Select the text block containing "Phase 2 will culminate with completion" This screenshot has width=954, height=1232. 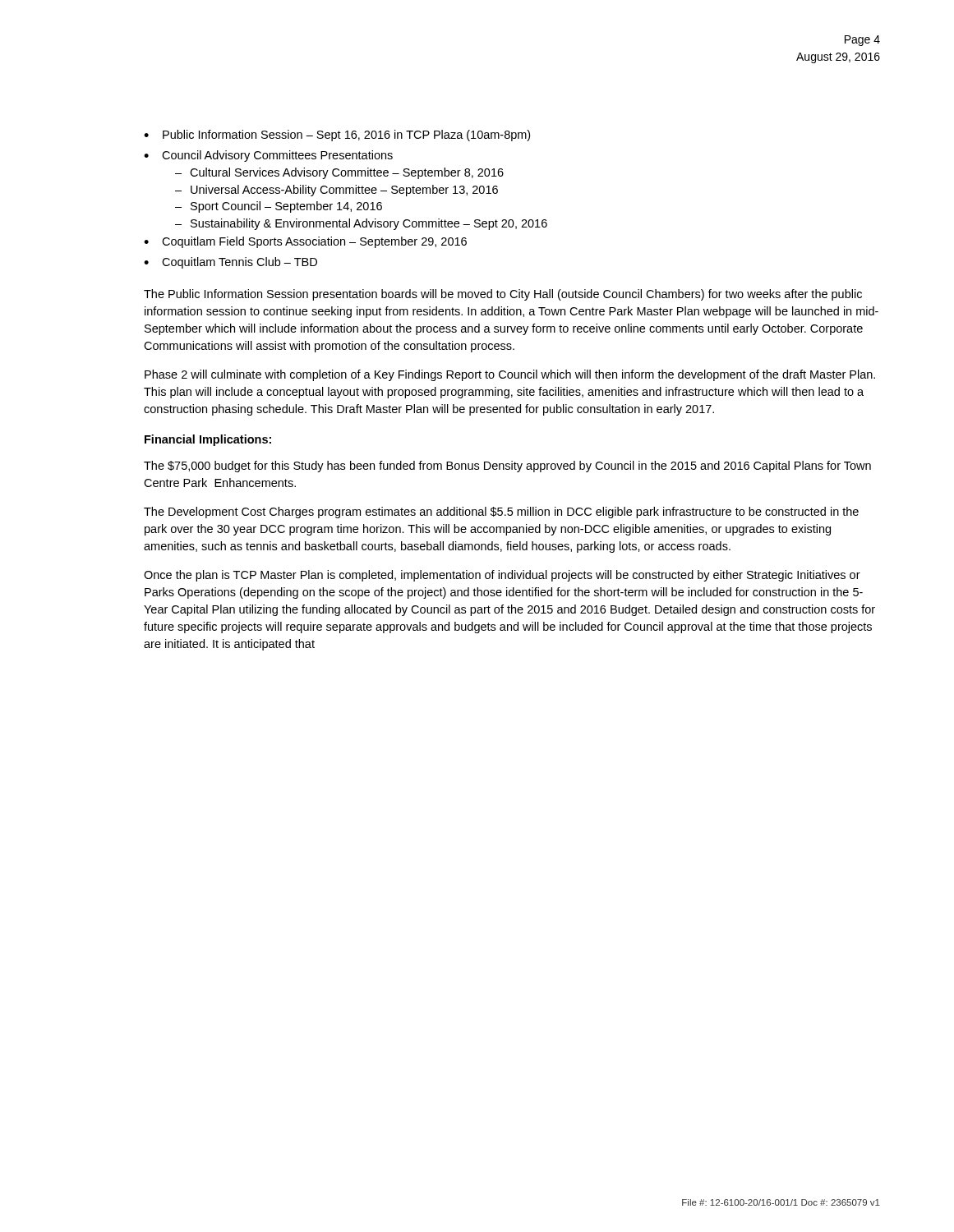pyautogui.click(x=510, y=392)
